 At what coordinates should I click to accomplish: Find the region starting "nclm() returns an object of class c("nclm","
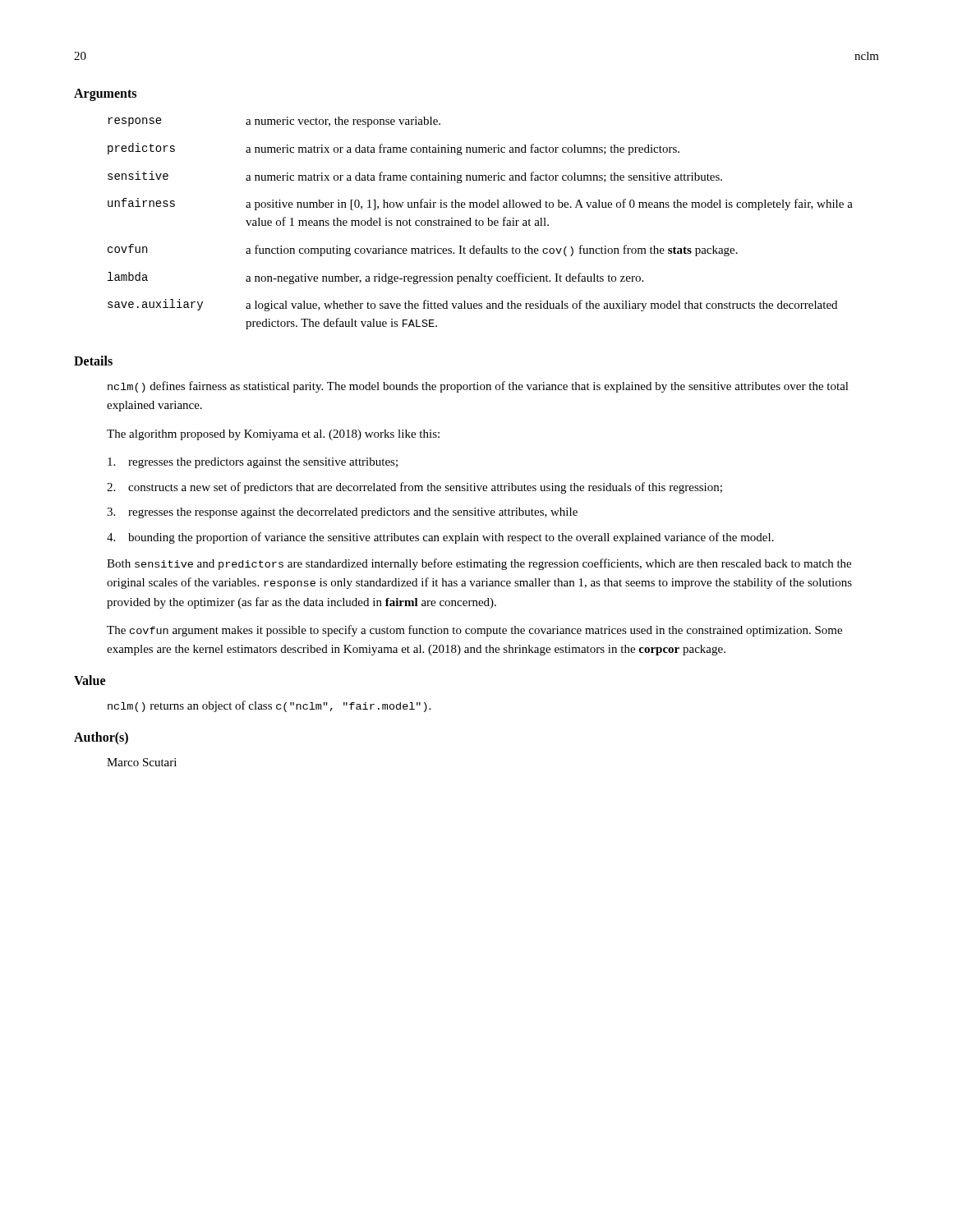[269, 706]
